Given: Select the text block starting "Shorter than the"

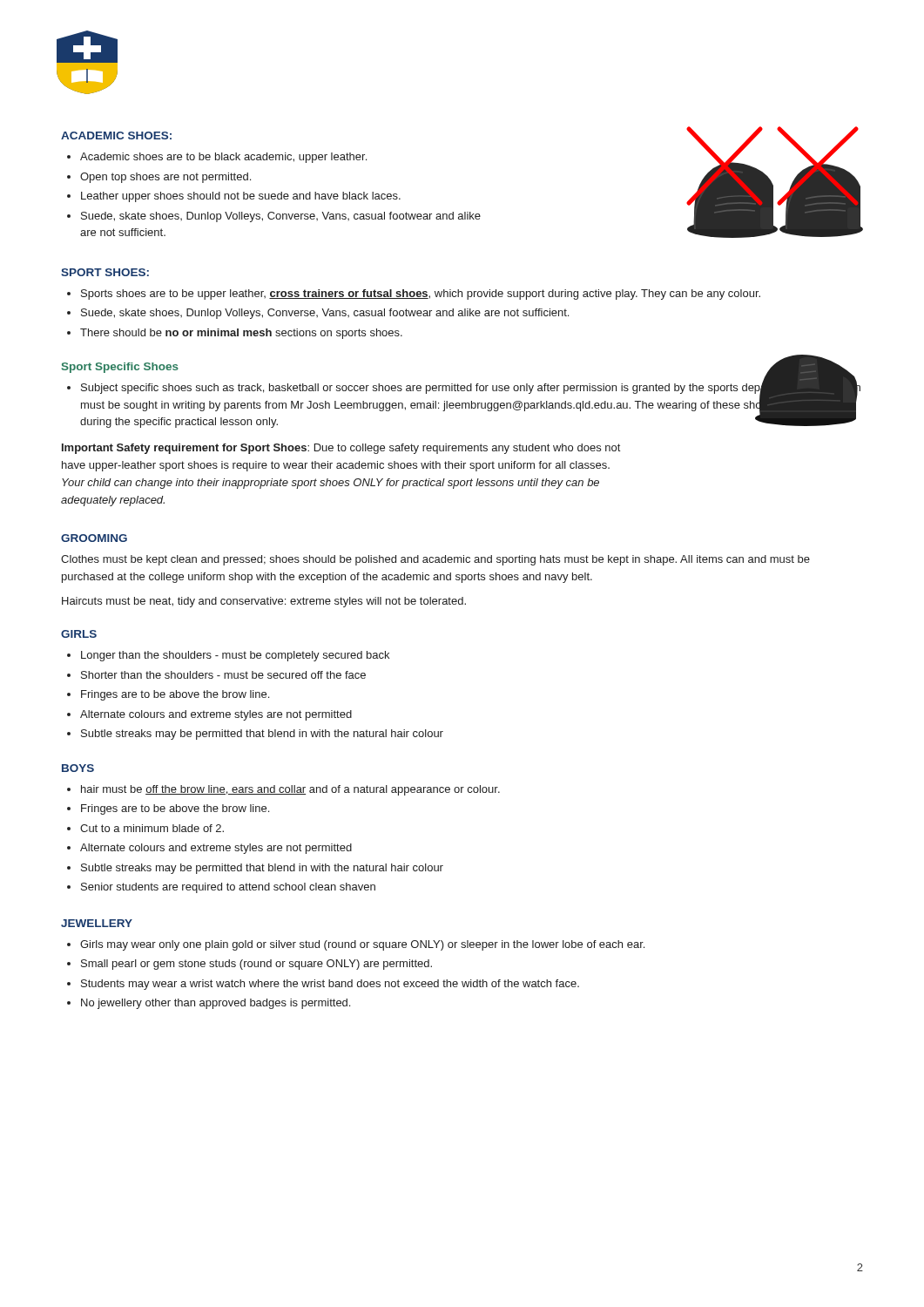Looking at the screenshot, I should 223,675.
